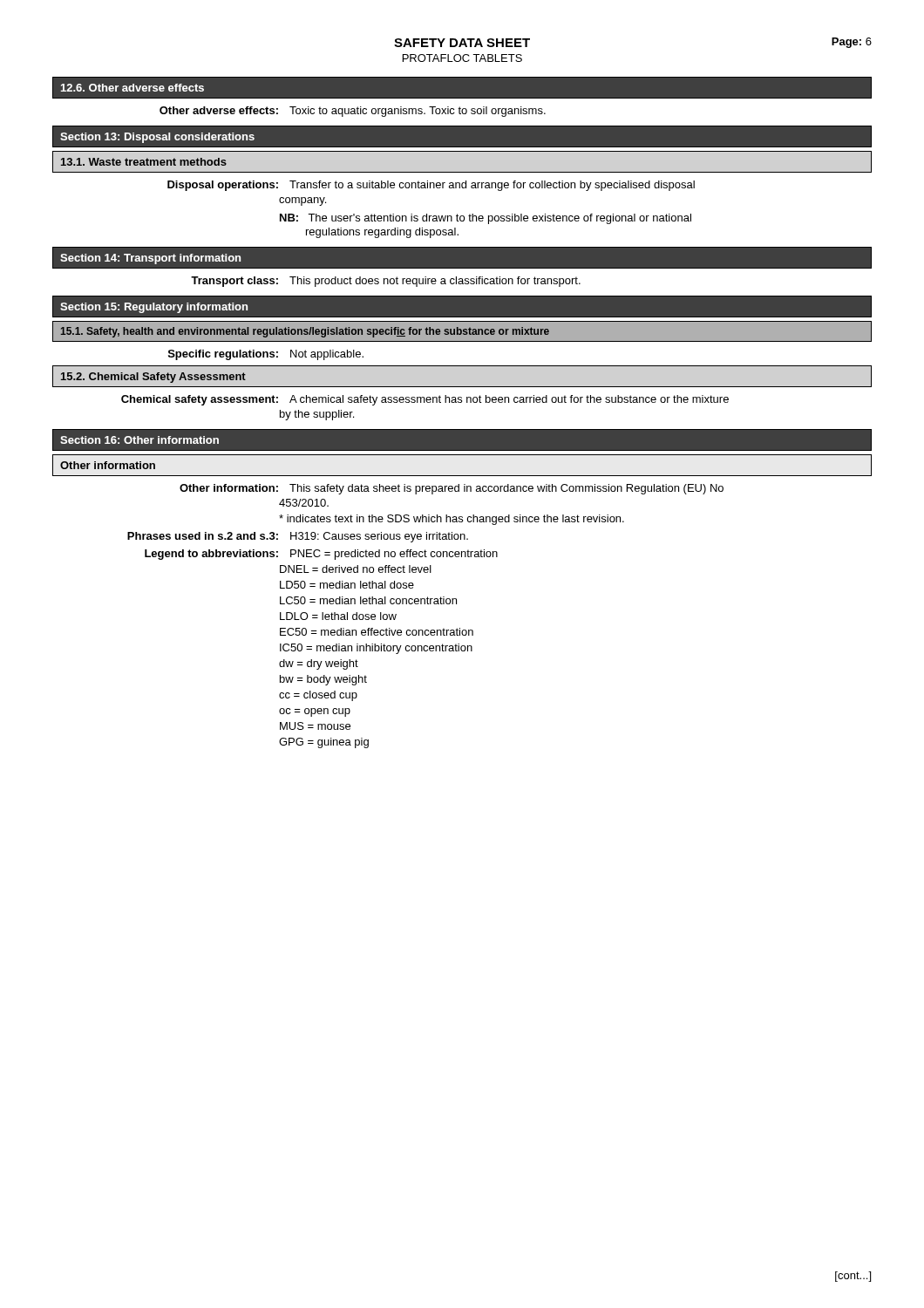
Task: Navigate to the block starting "GPG = guinea pig"
Action: pos(324,743)
